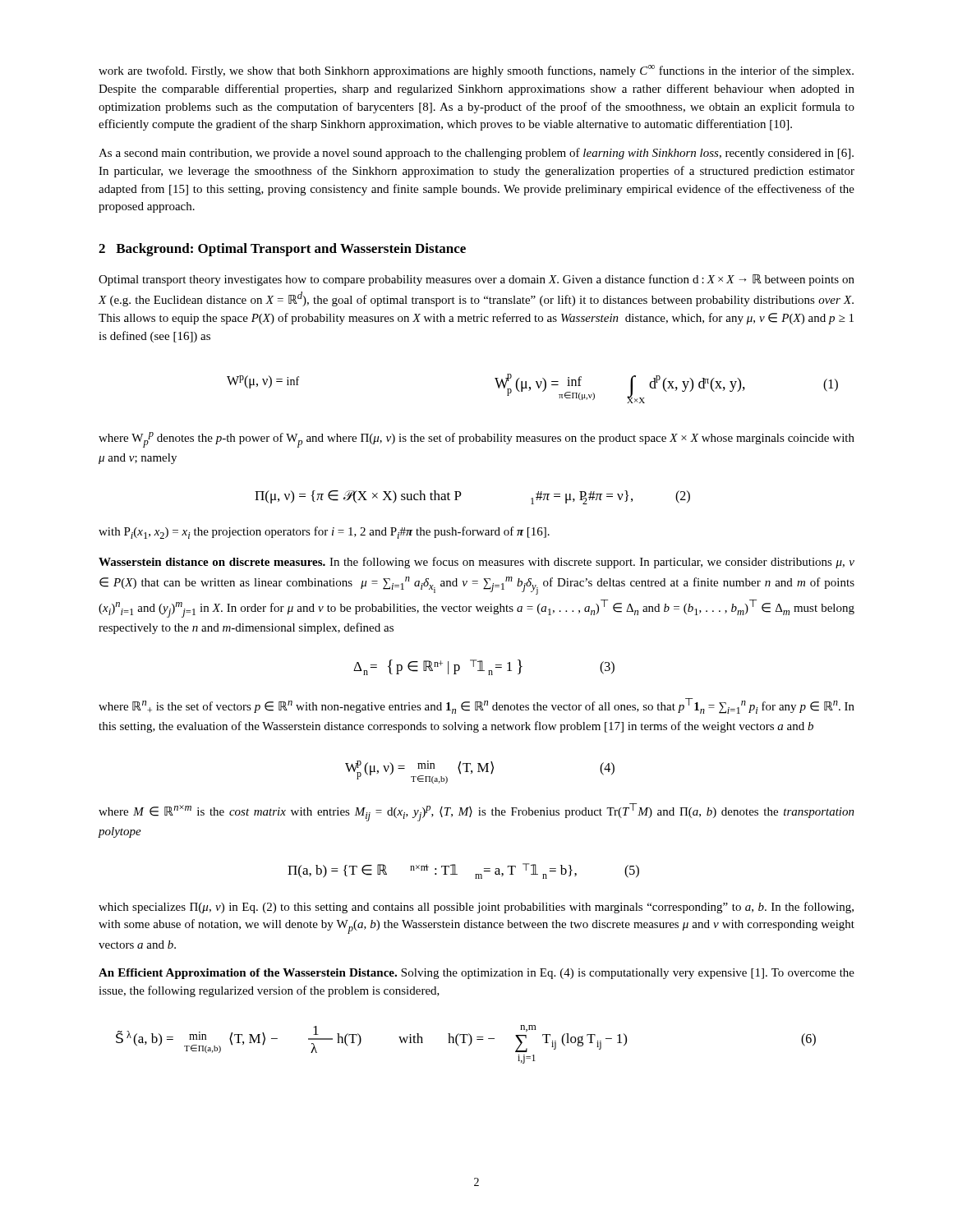
Task: Click the formula that begins "S̃ λ (a, b) = min"
Action: [x=476, y=1040]
